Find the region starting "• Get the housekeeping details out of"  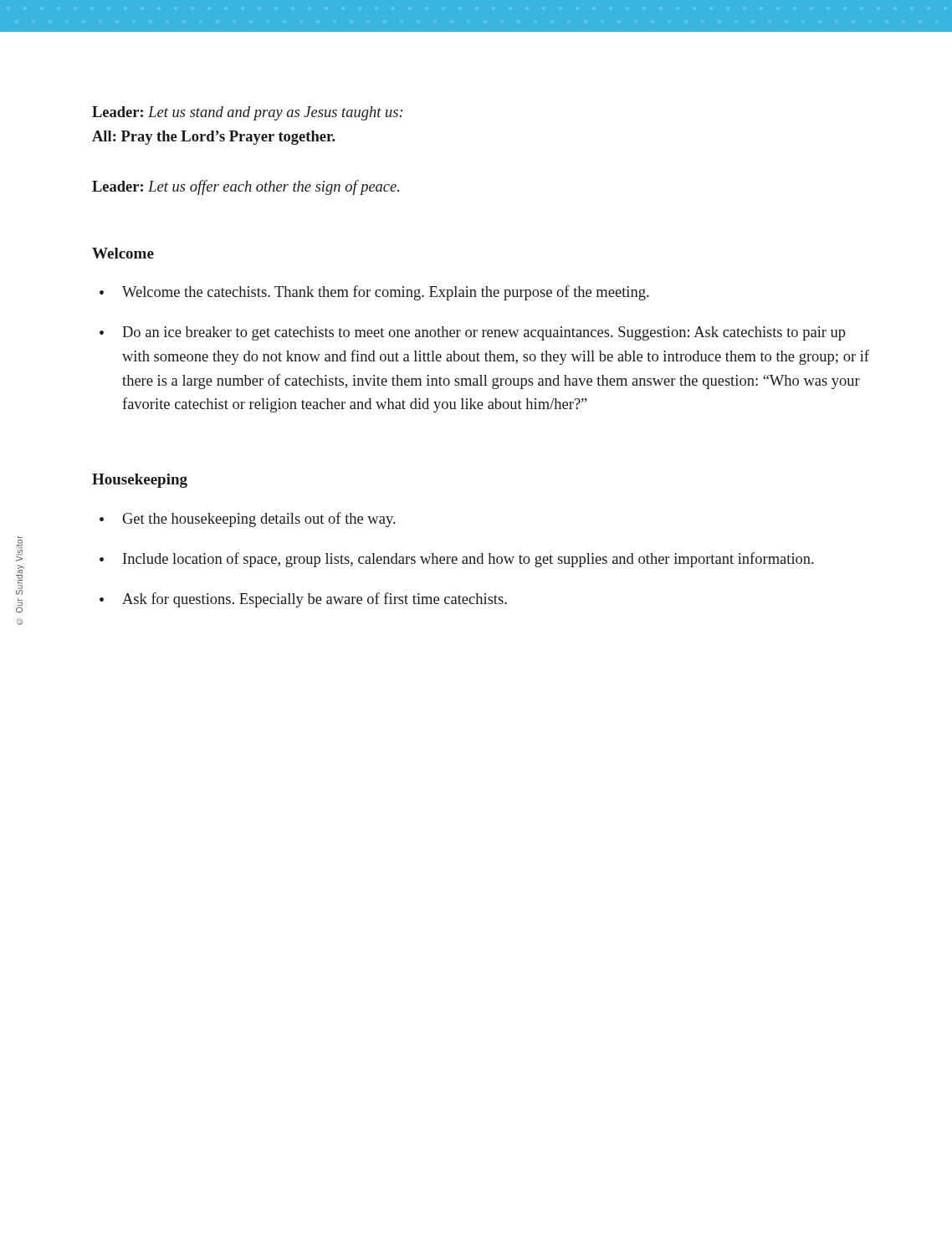(x=248, y=520)
